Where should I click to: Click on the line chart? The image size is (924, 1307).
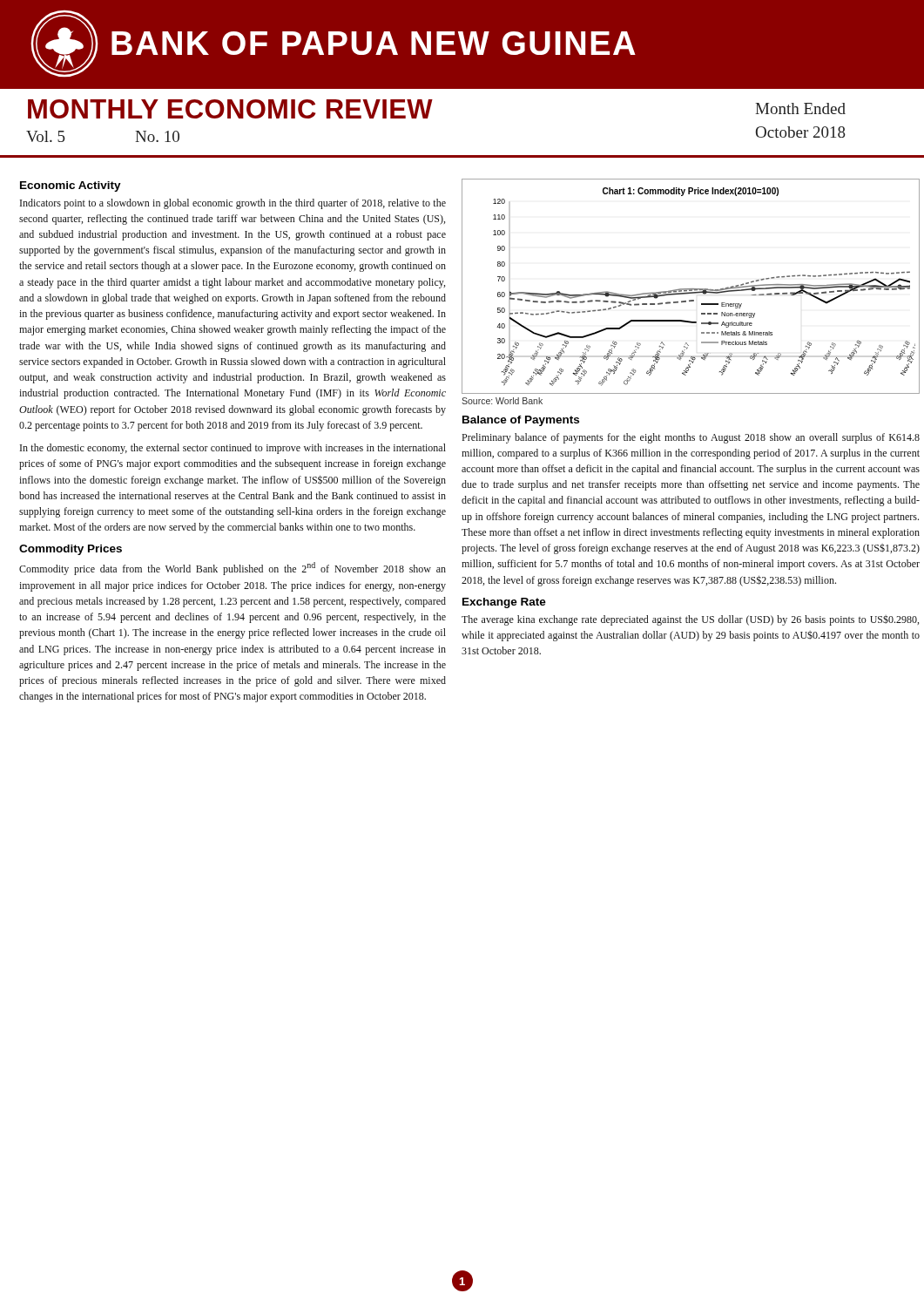691,286
